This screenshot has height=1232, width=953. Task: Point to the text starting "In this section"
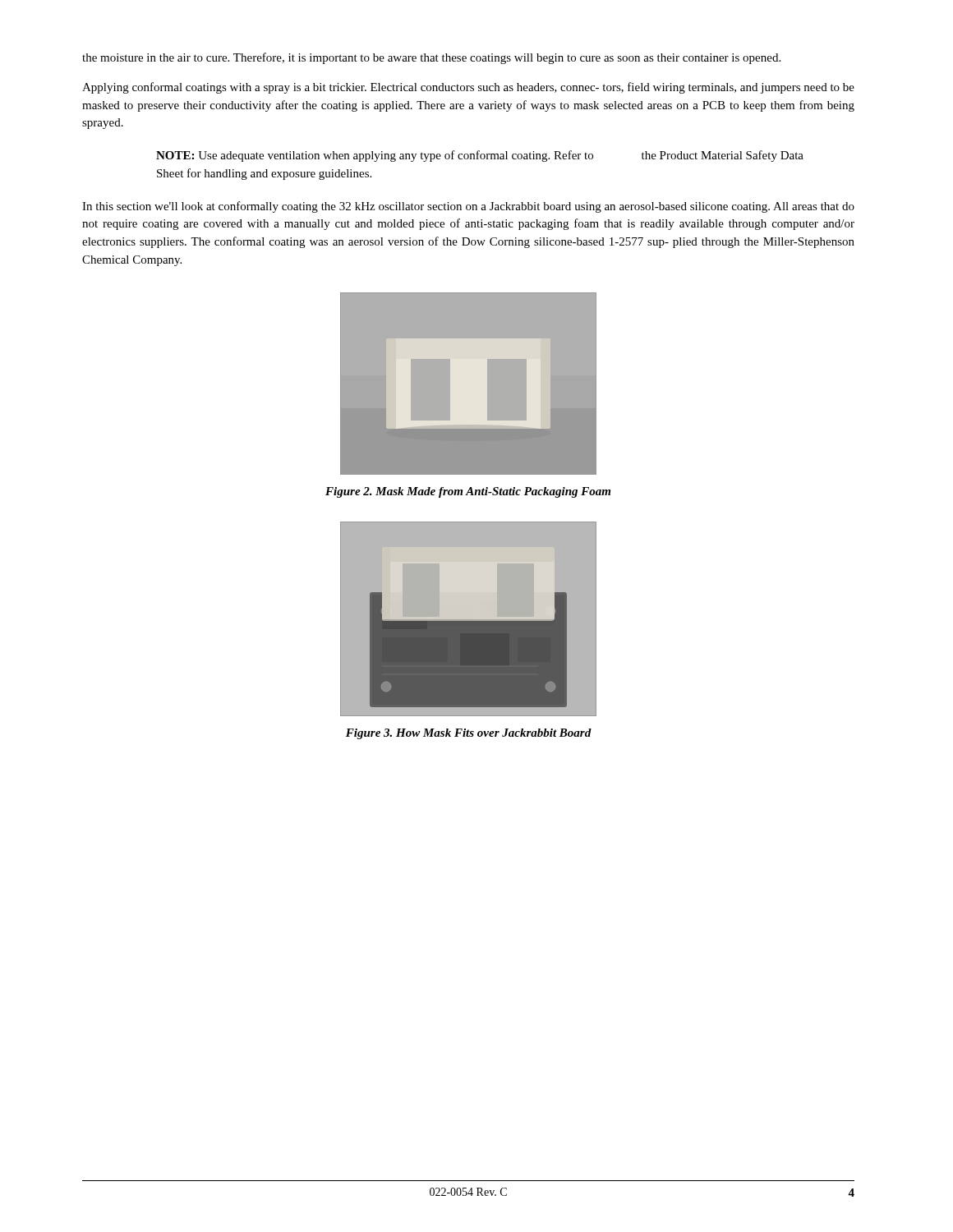[x=468, y=233]
